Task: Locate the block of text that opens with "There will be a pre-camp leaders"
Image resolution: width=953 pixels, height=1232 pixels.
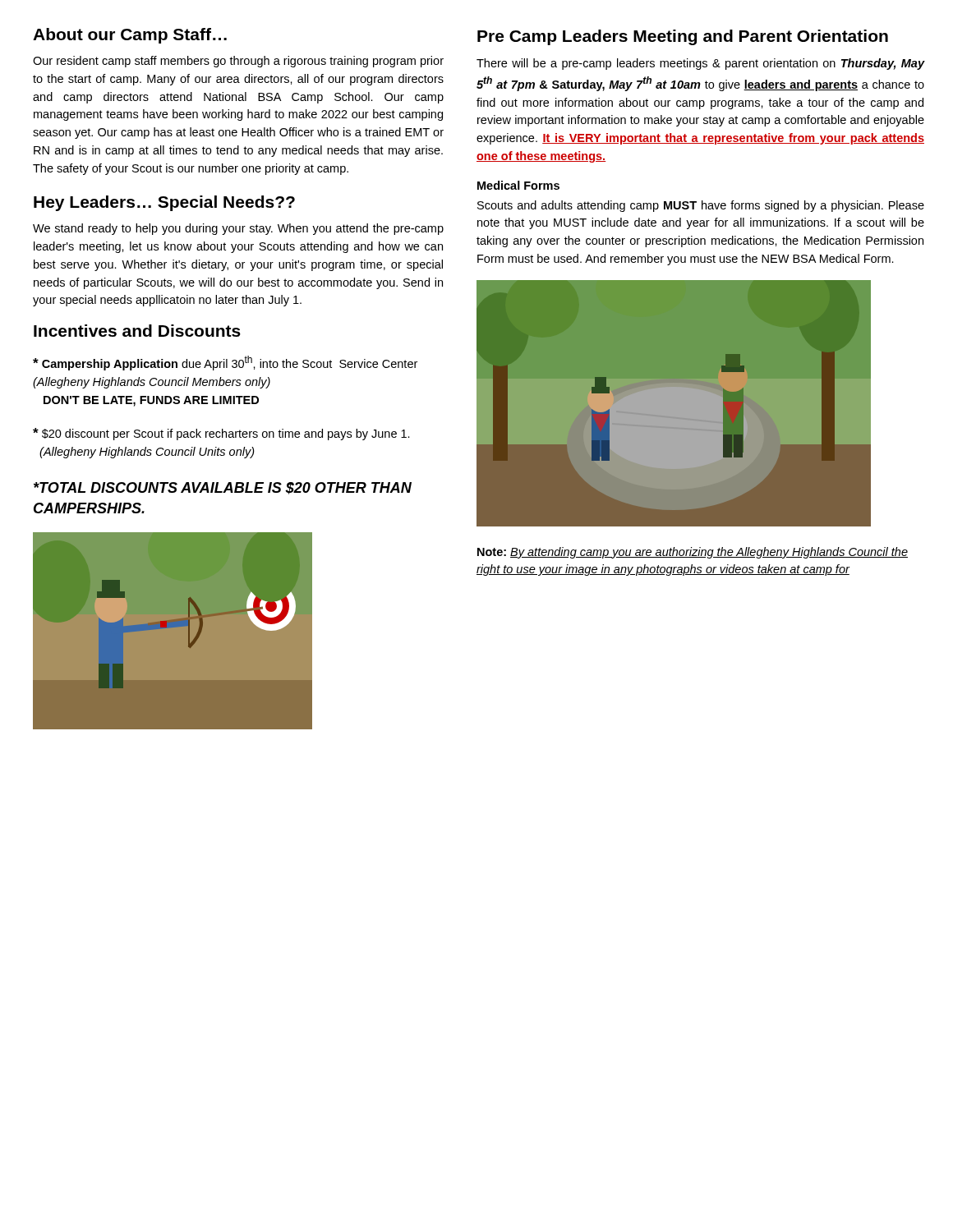Action: point(700,110)
